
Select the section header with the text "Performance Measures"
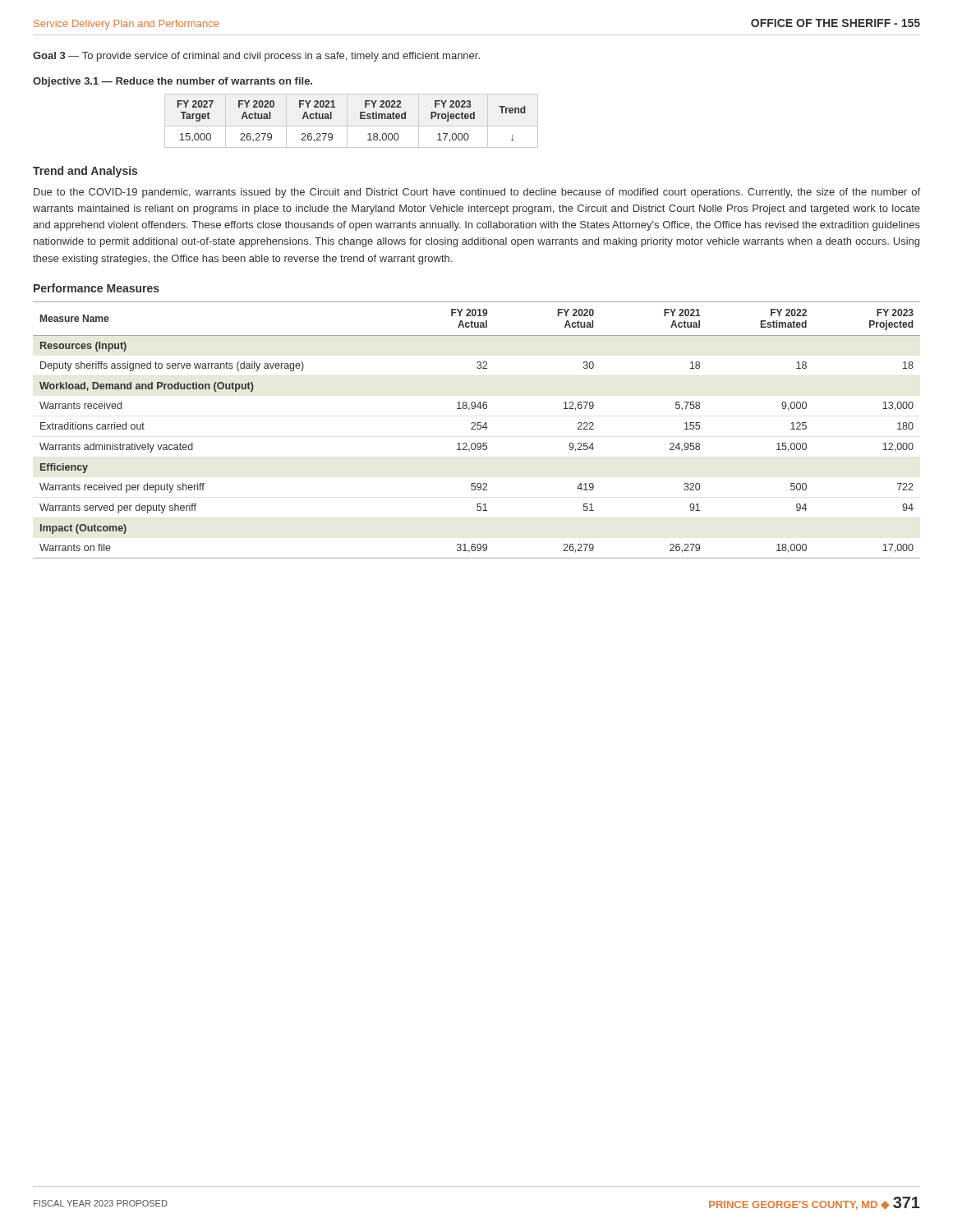point(96,288)
